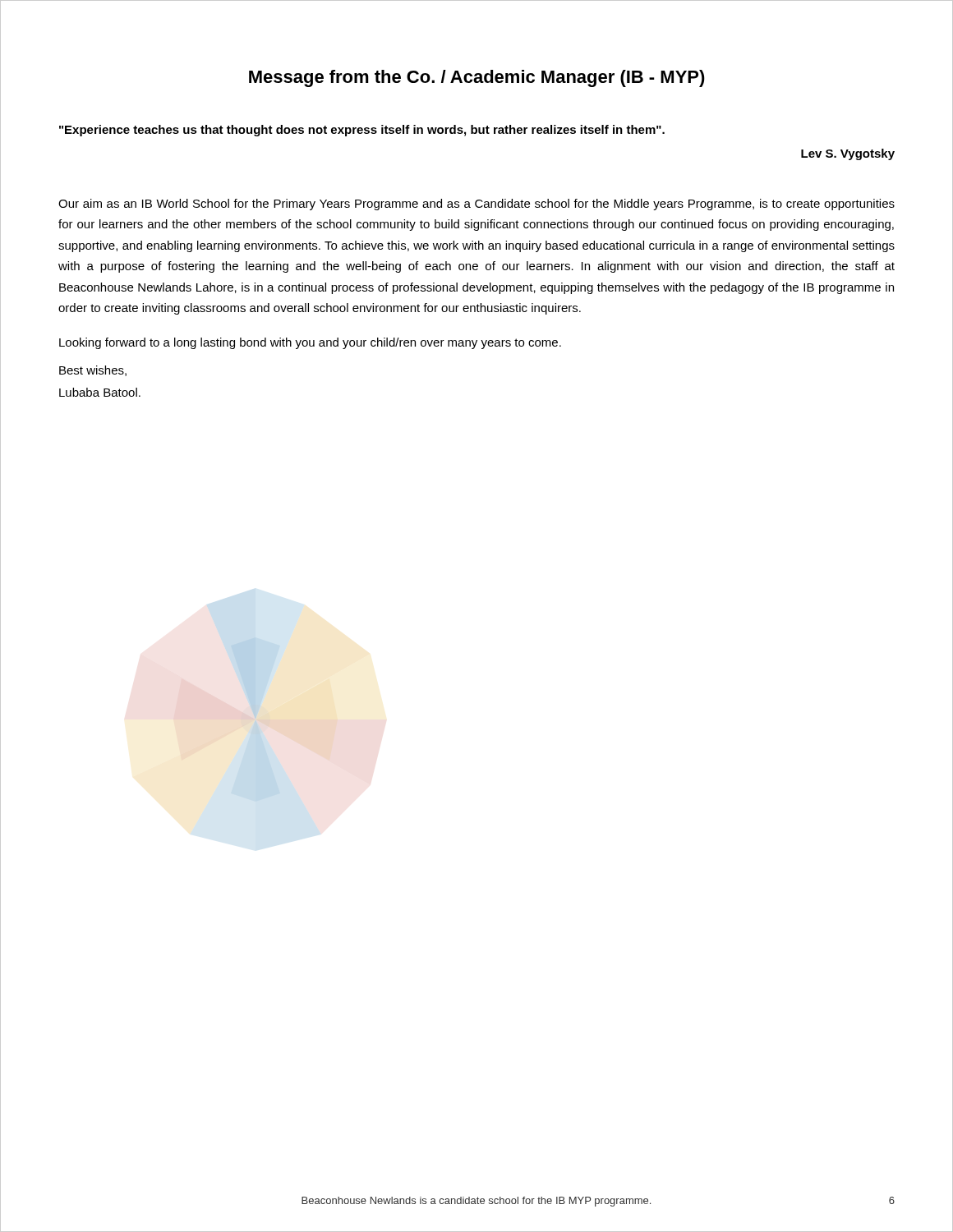
Task: Click on the text block containing "Looking forward to a long lasting bond"
Action: pyautogui.click(x=310, y=342)
